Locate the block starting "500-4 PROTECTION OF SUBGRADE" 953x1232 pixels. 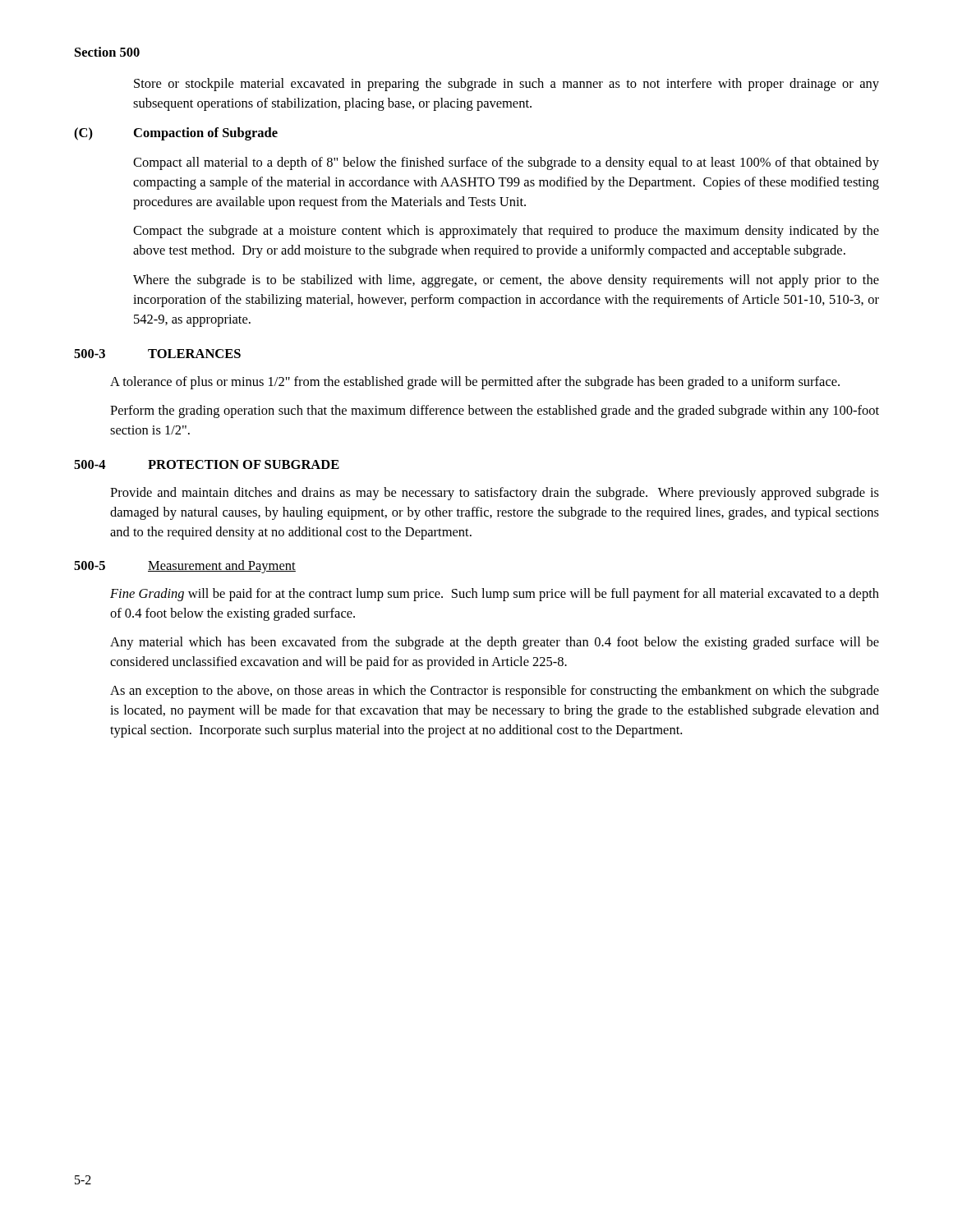(207, 465)
